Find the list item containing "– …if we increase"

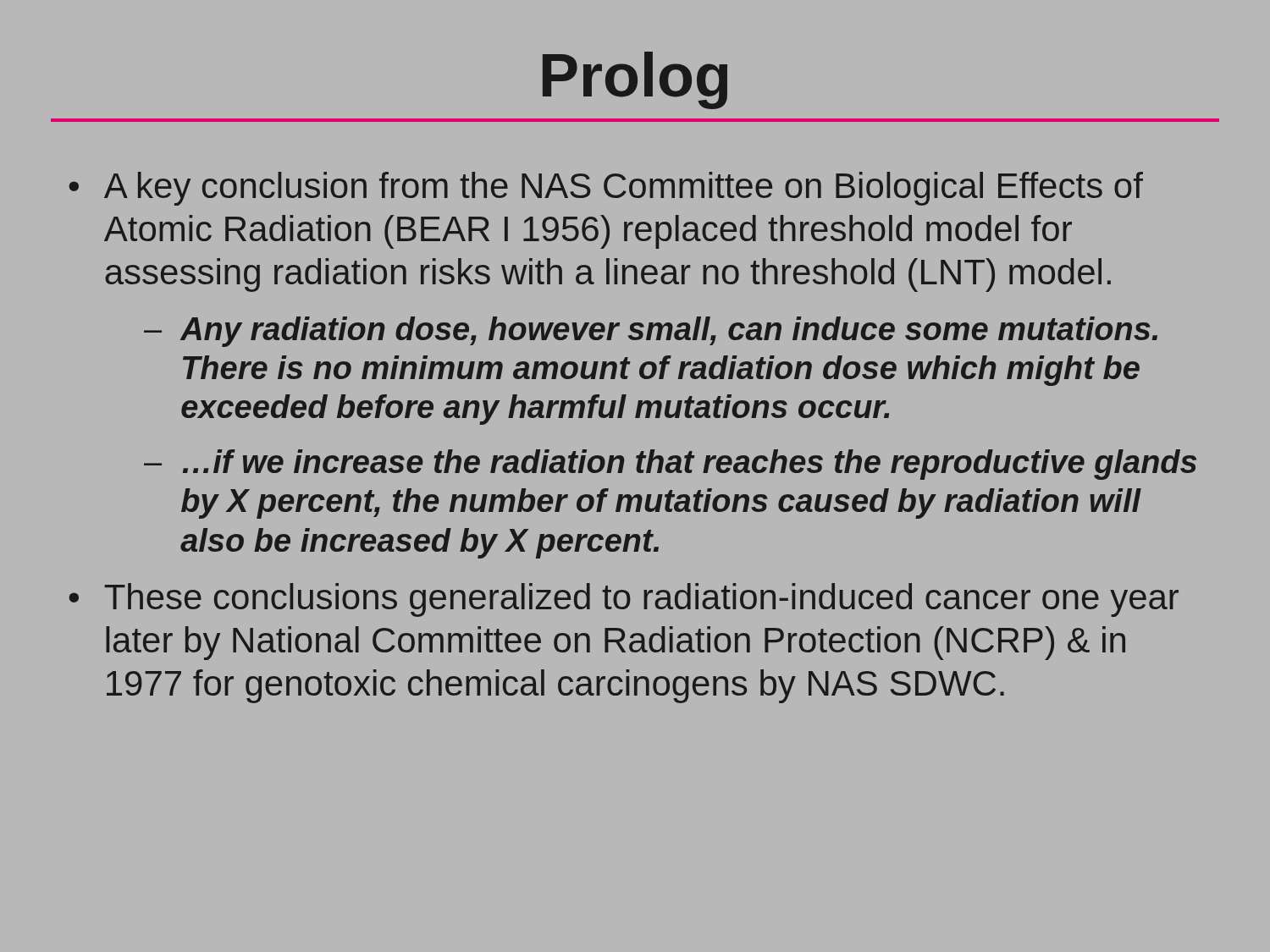673,501
